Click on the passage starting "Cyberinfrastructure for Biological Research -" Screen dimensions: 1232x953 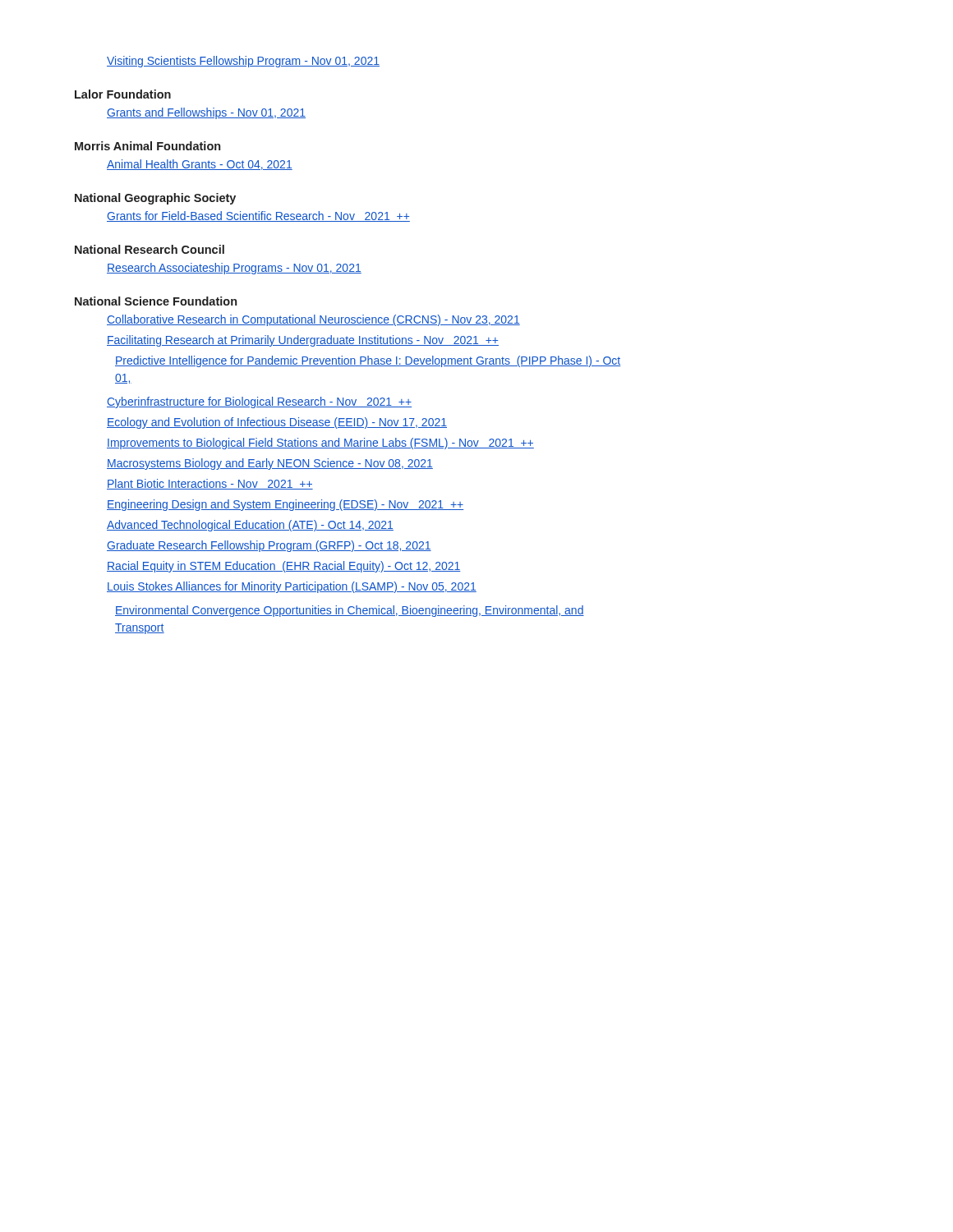point(259,402)
